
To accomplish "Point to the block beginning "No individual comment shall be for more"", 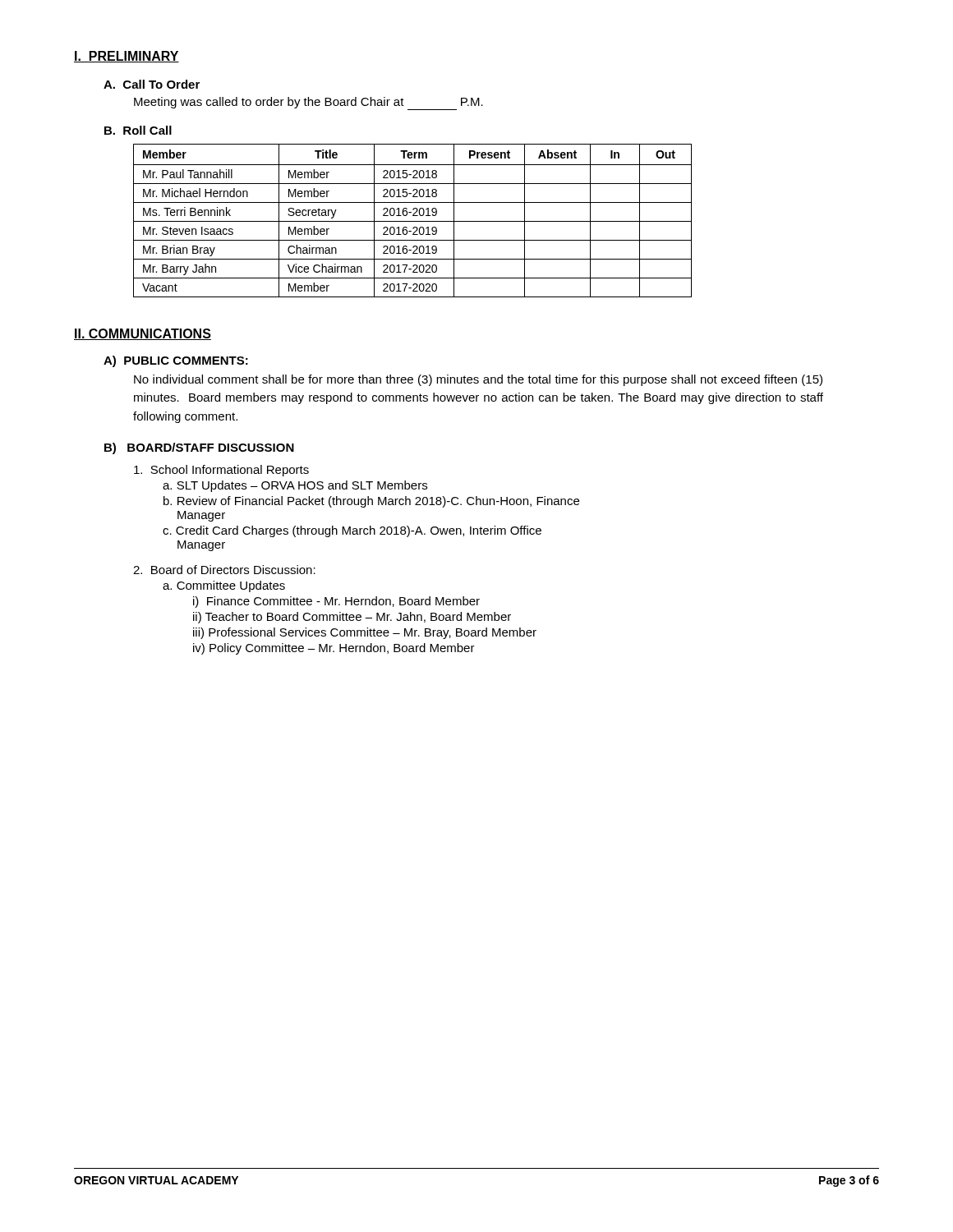I will pyautogui.click(x=478, y=397).
